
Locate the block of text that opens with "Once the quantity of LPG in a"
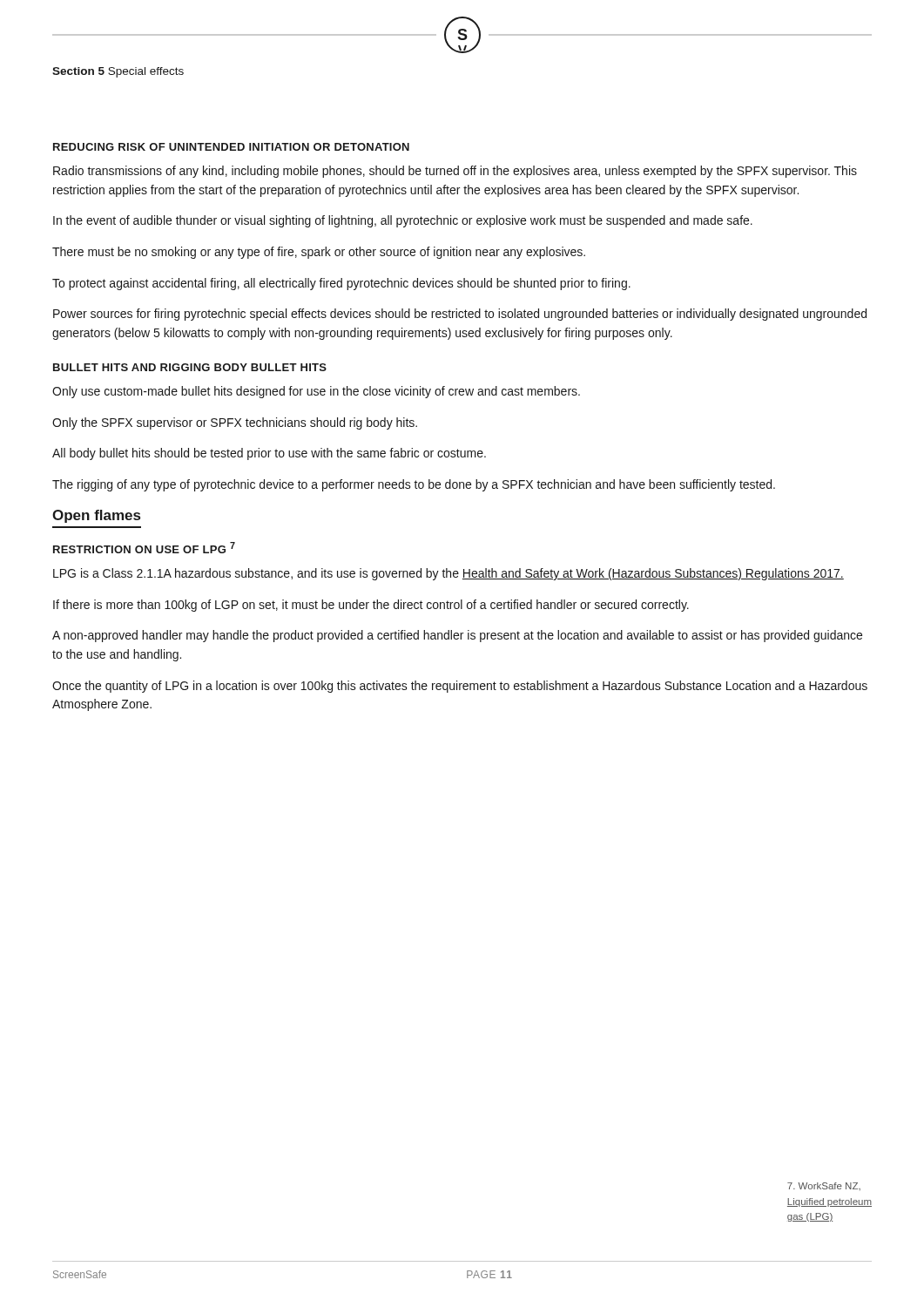(460, 695)
